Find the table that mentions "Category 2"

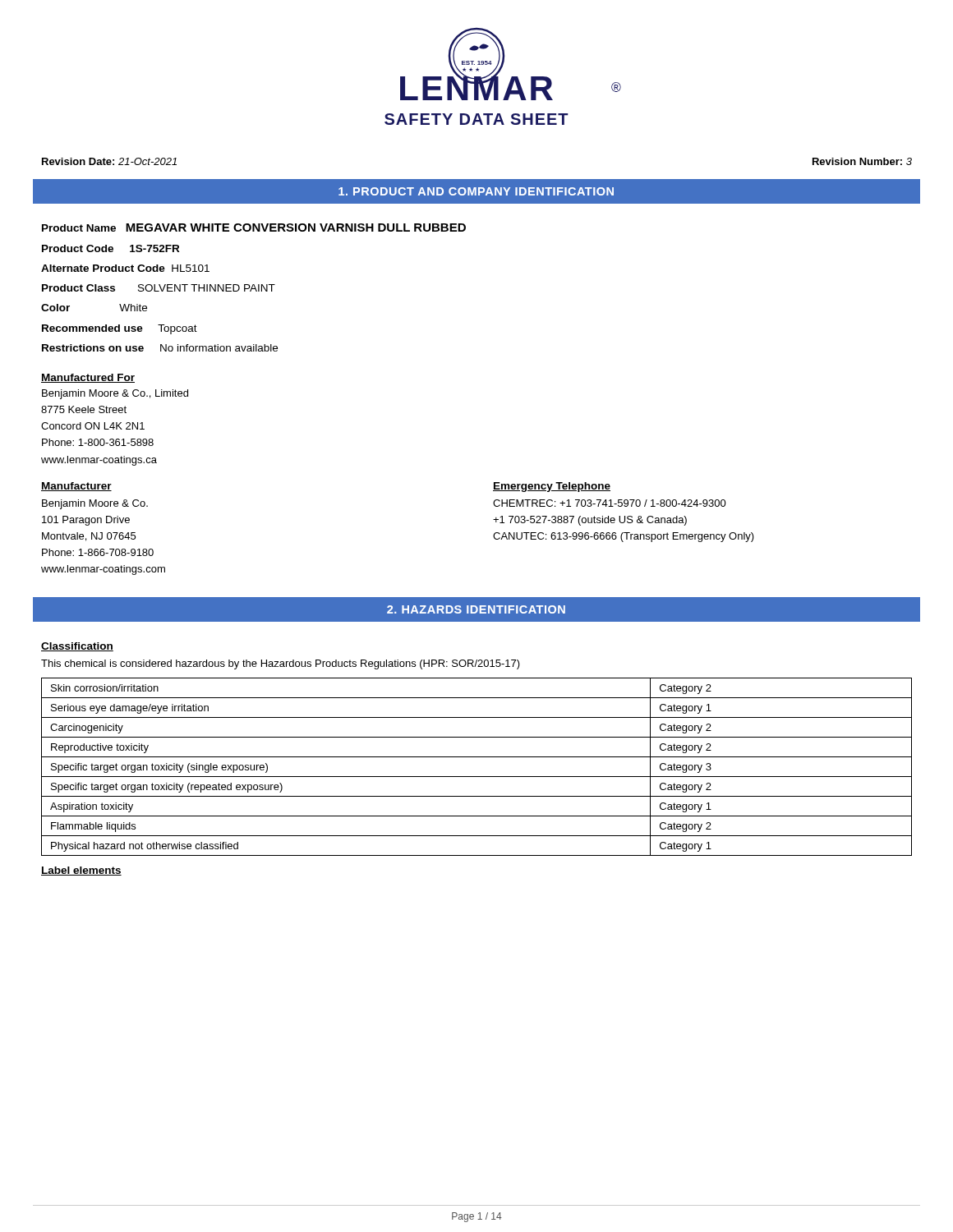(476, 767)
